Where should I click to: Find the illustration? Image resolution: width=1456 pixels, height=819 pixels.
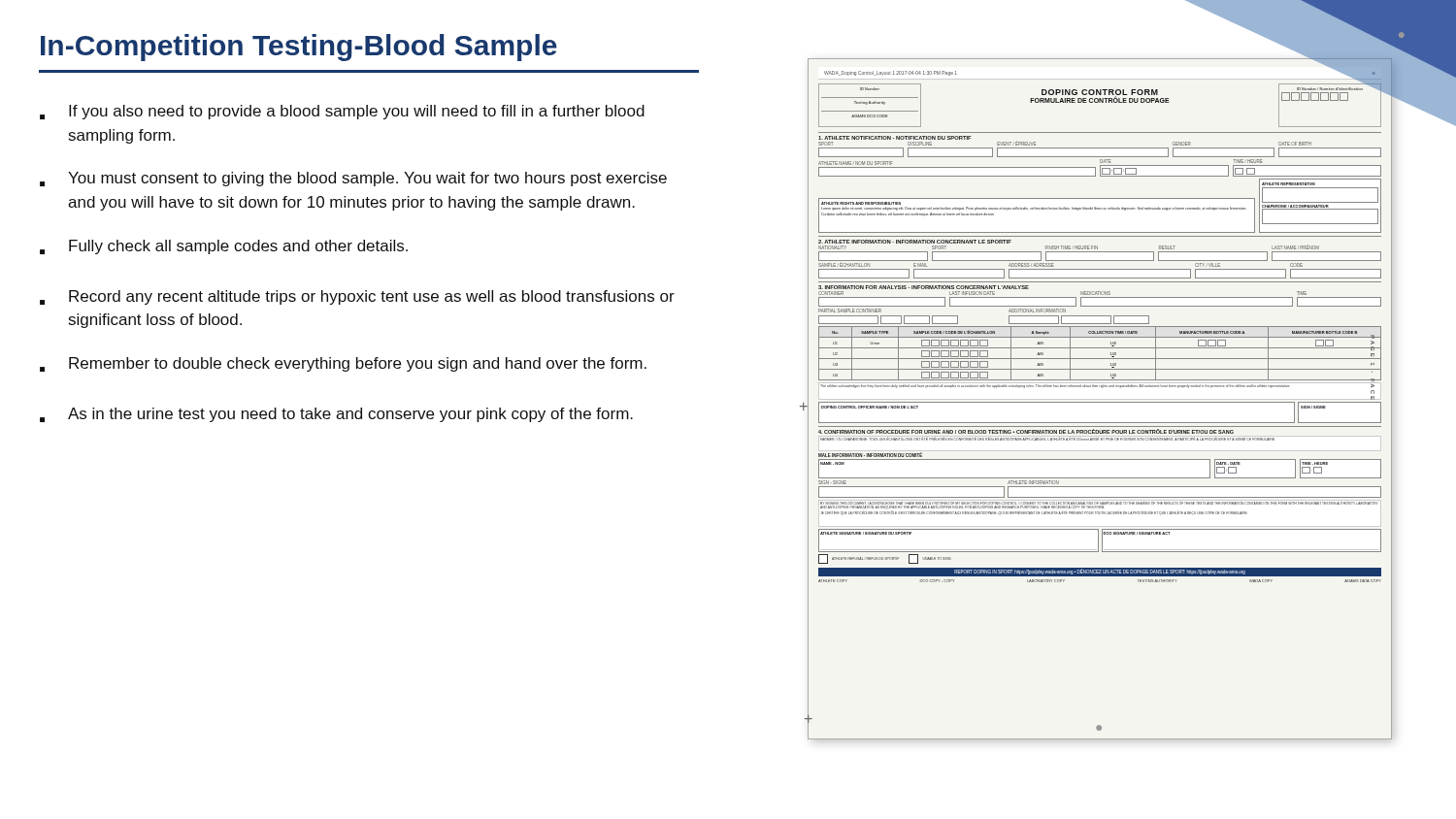pos(1102,378)
